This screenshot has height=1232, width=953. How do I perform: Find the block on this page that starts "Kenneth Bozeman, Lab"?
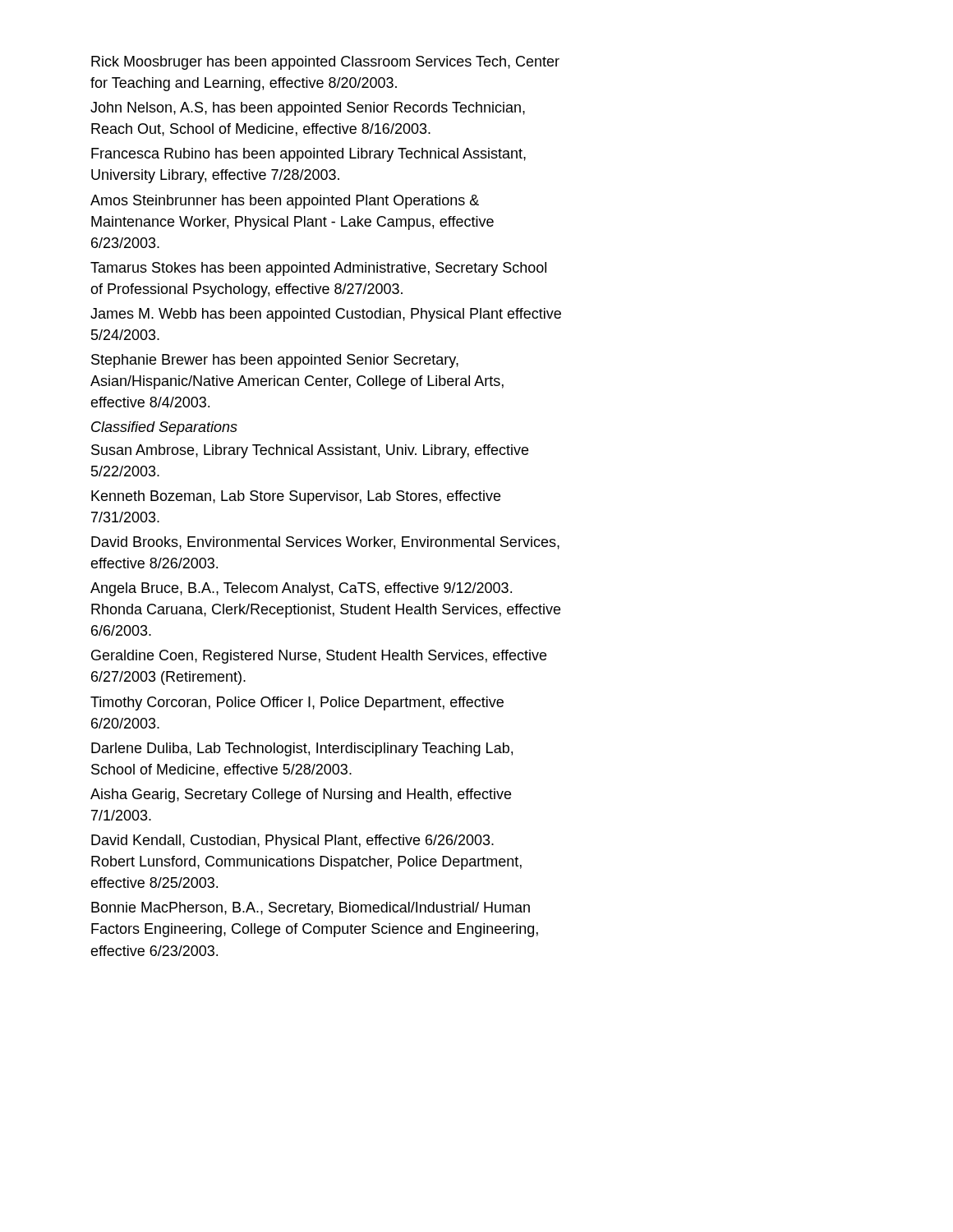[x=427, y=507]
